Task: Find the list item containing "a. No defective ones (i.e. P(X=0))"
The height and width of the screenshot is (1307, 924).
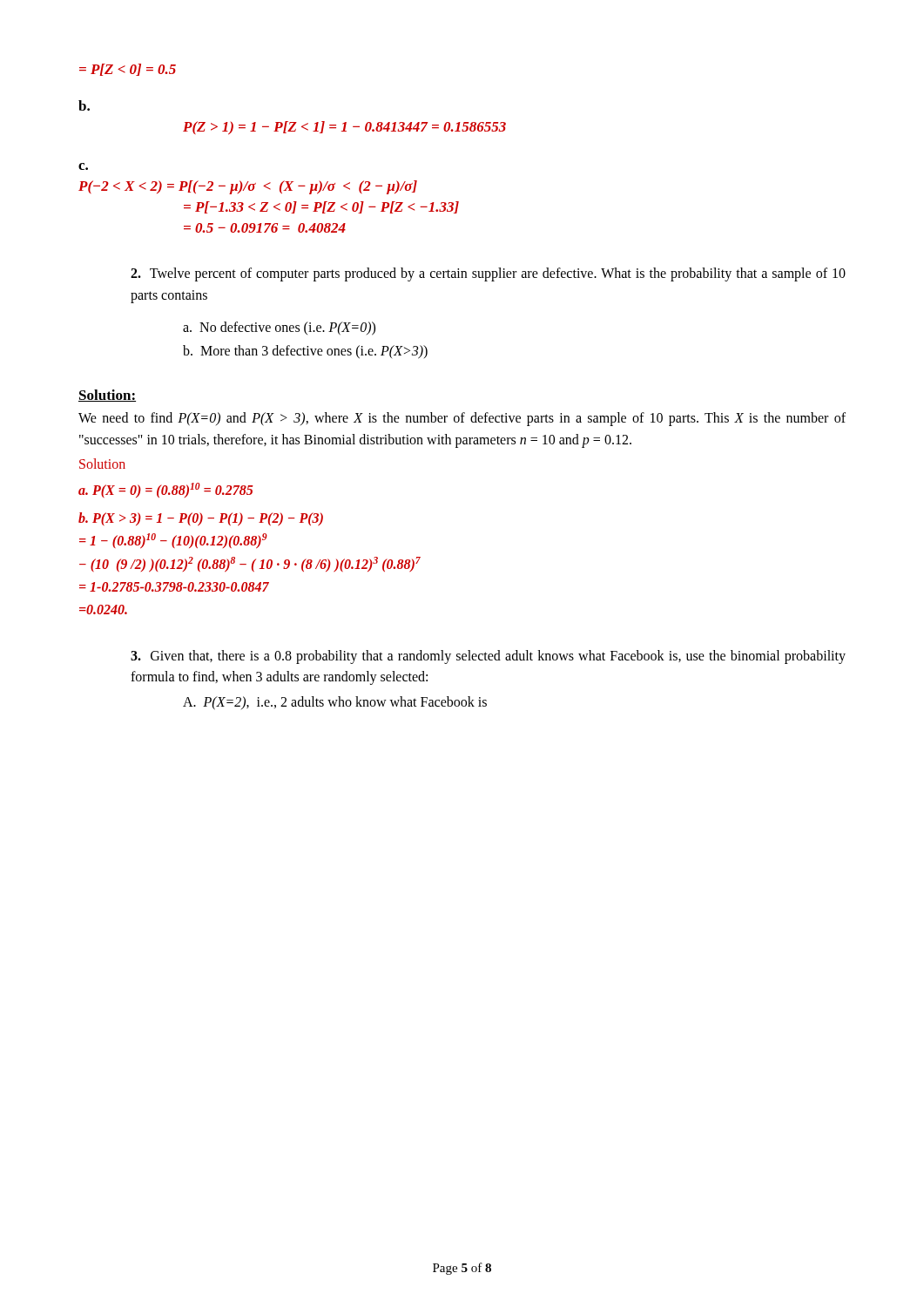Action: pyautogui.click(x=279, y=327)
